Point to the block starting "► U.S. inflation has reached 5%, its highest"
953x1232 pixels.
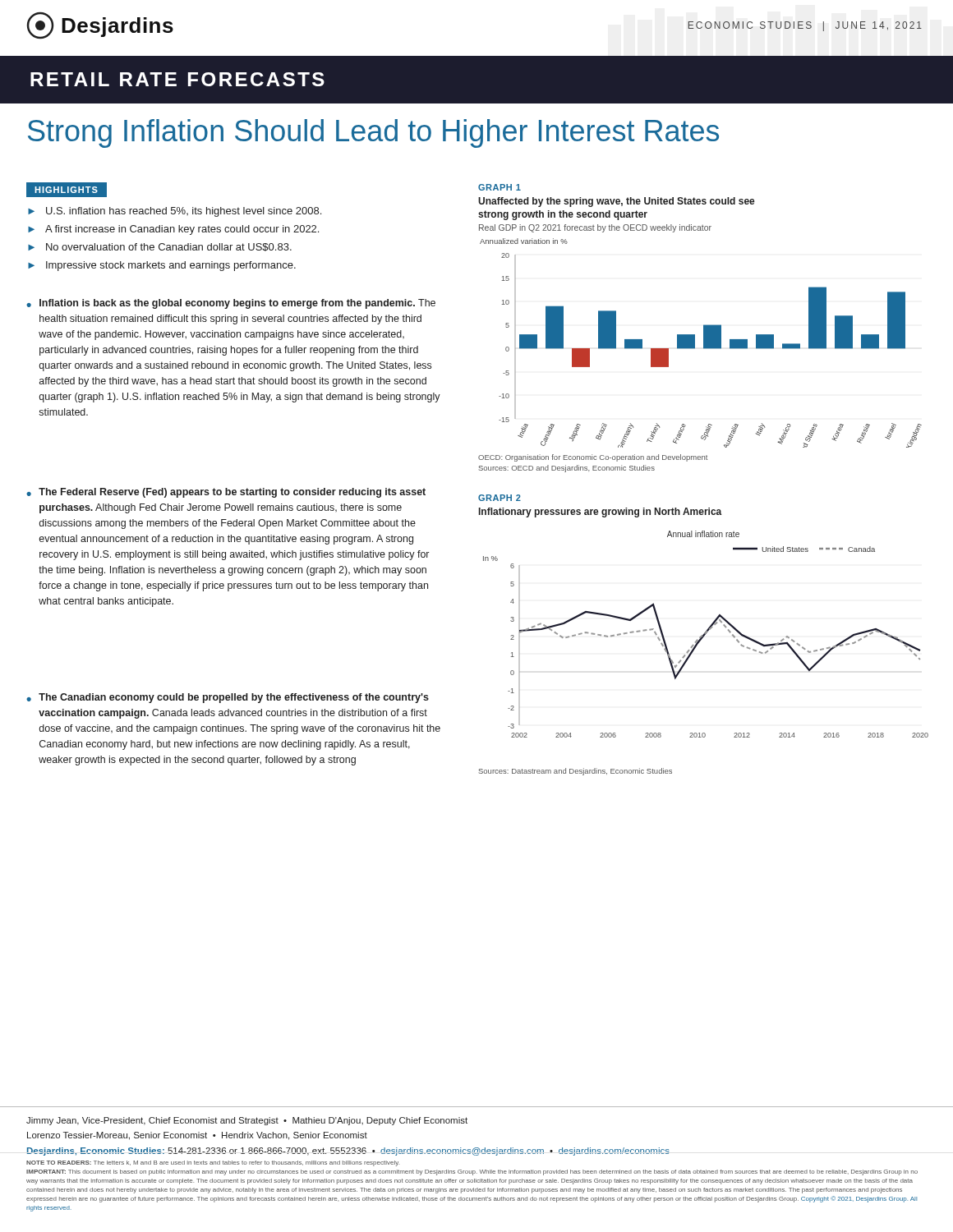coord(174,211)
